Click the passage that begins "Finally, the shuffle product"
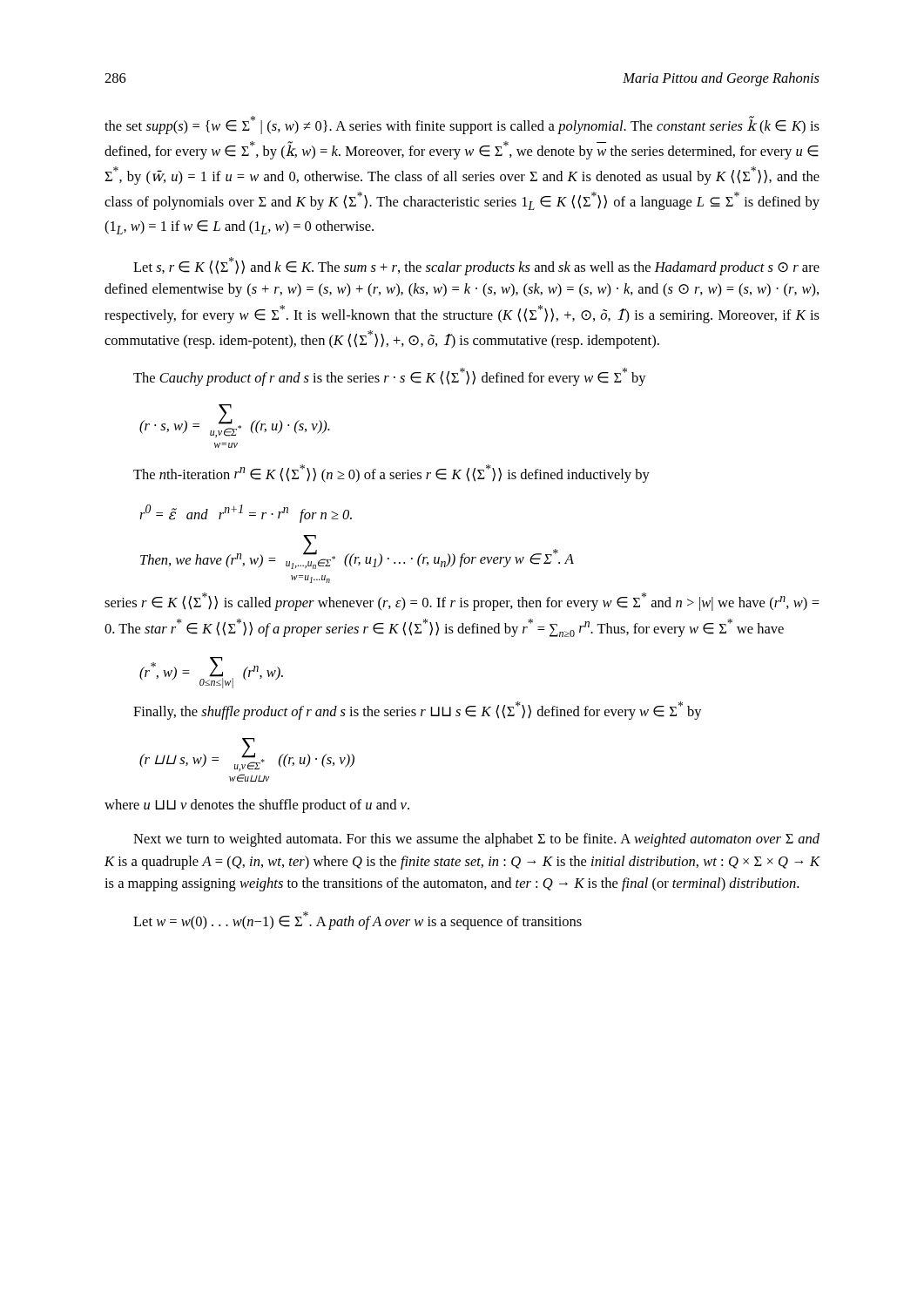Viewport: 924px width, 1307px height. (x=462, y=710)
